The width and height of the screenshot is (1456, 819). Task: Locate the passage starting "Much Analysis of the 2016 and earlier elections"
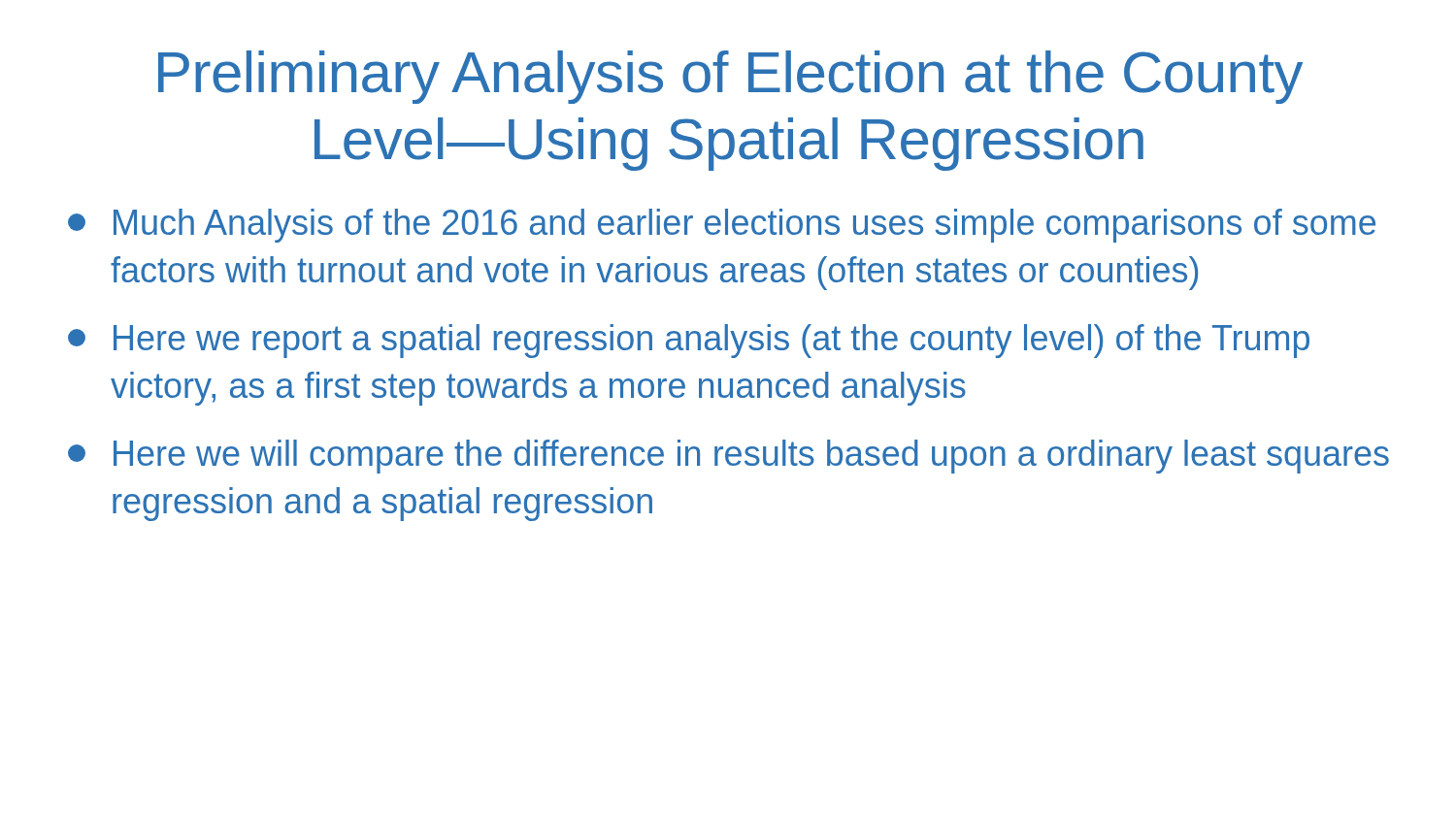point(733,247)
